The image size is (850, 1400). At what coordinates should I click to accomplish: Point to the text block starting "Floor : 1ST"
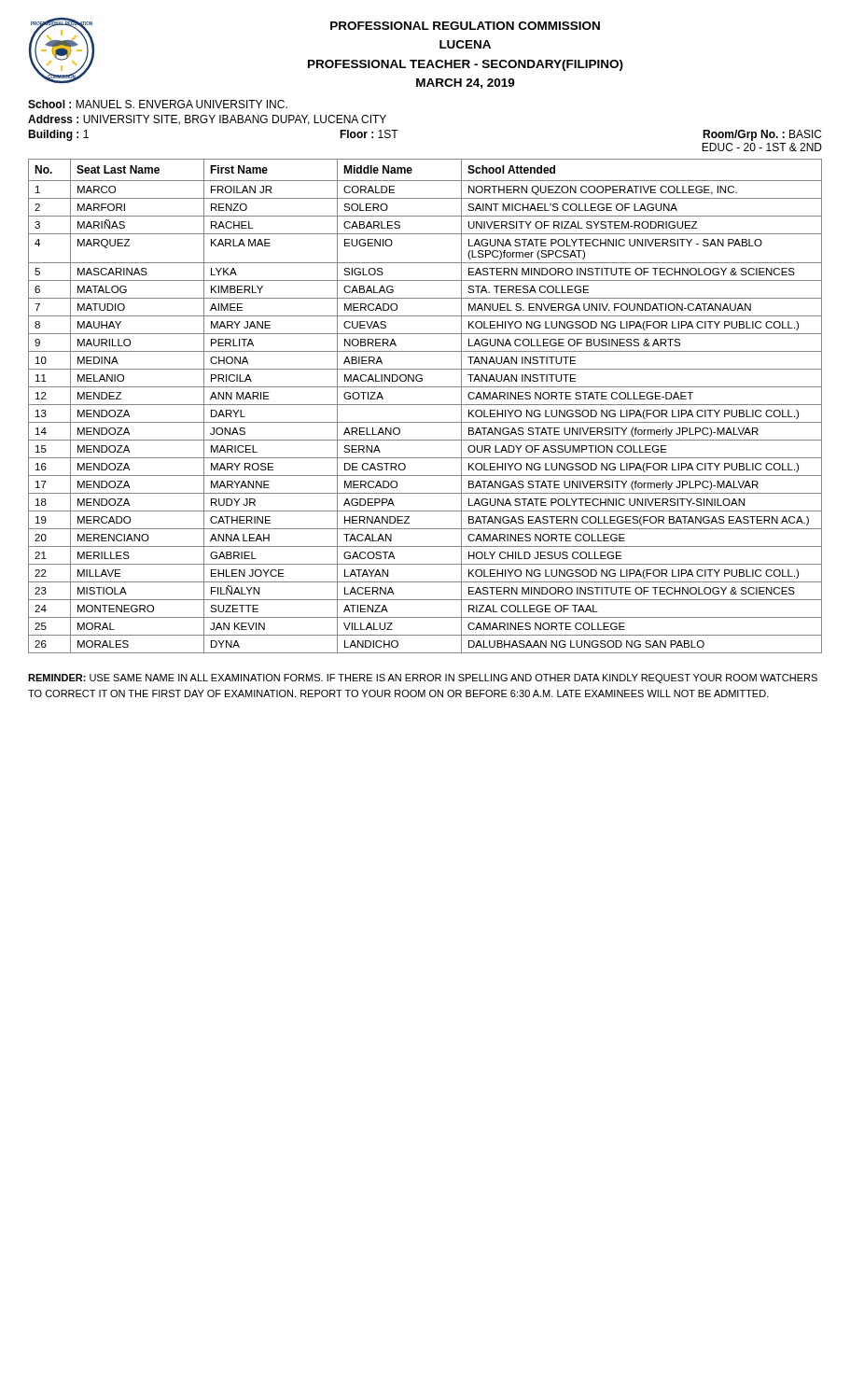pyautogui.click(x=369, y=134)
